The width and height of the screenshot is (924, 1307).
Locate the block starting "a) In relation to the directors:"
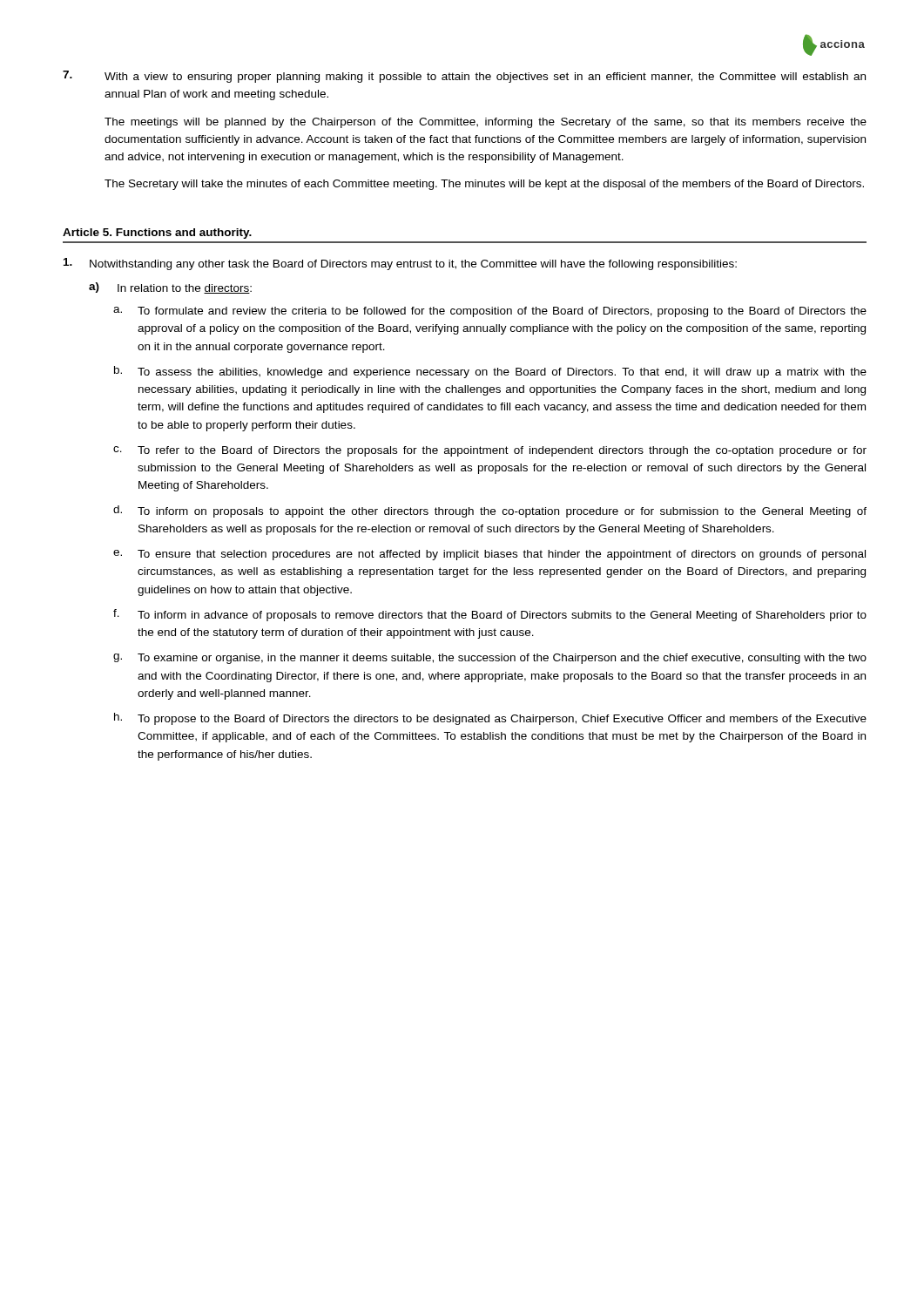(x=170, y=288)
